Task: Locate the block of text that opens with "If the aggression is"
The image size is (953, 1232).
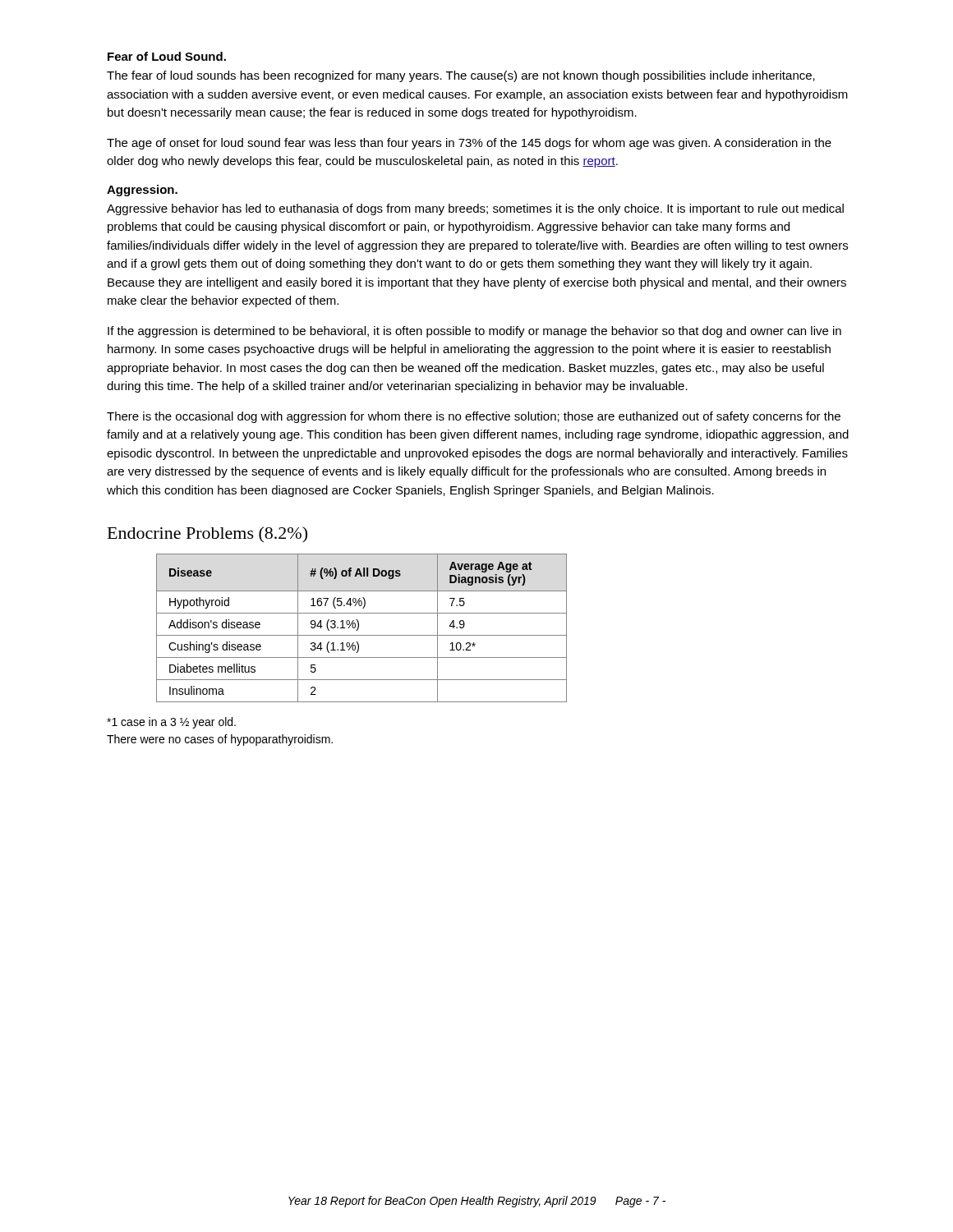Action: [474, 358]
